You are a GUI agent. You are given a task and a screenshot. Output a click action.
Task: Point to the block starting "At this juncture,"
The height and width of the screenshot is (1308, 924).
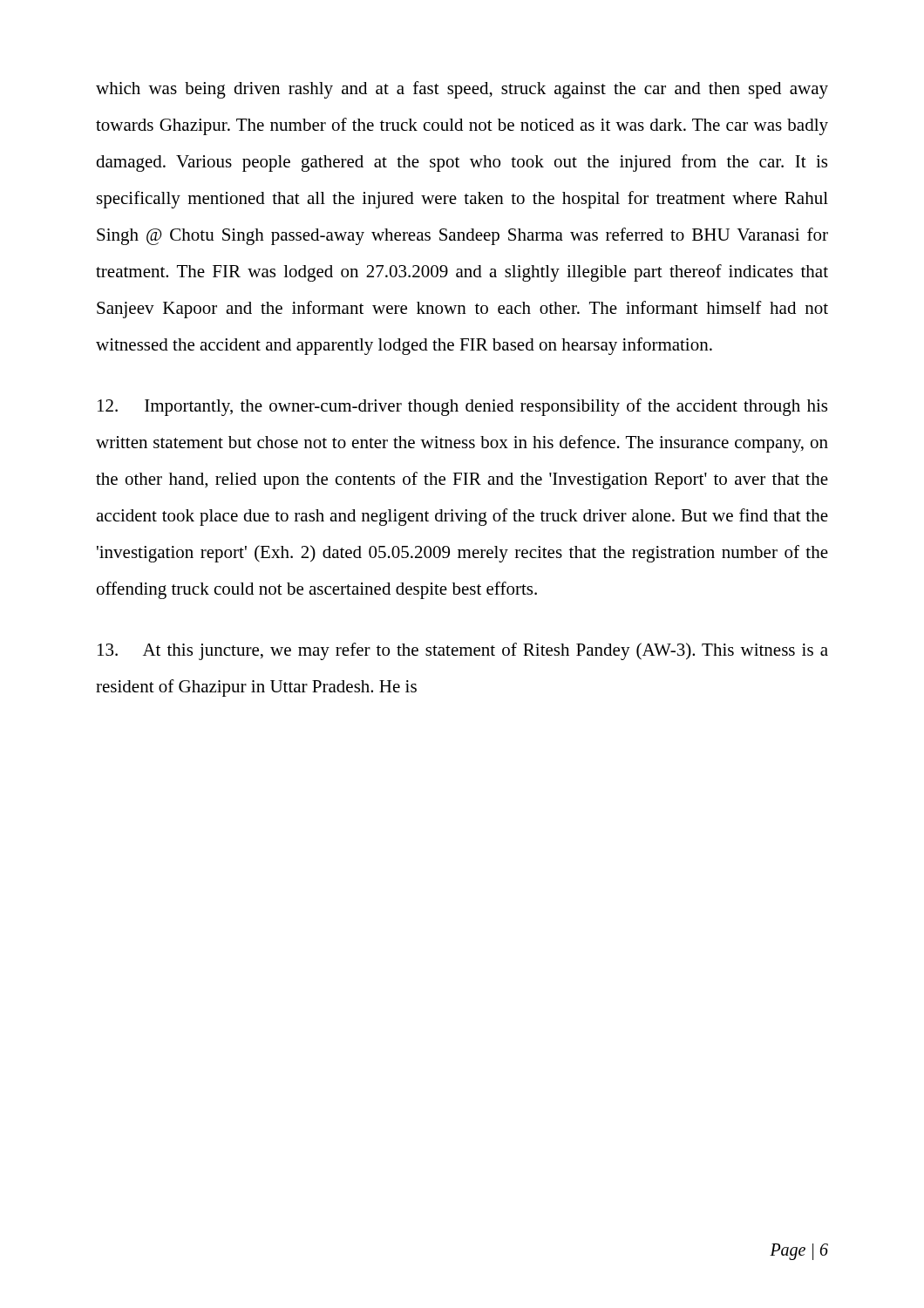463,651
